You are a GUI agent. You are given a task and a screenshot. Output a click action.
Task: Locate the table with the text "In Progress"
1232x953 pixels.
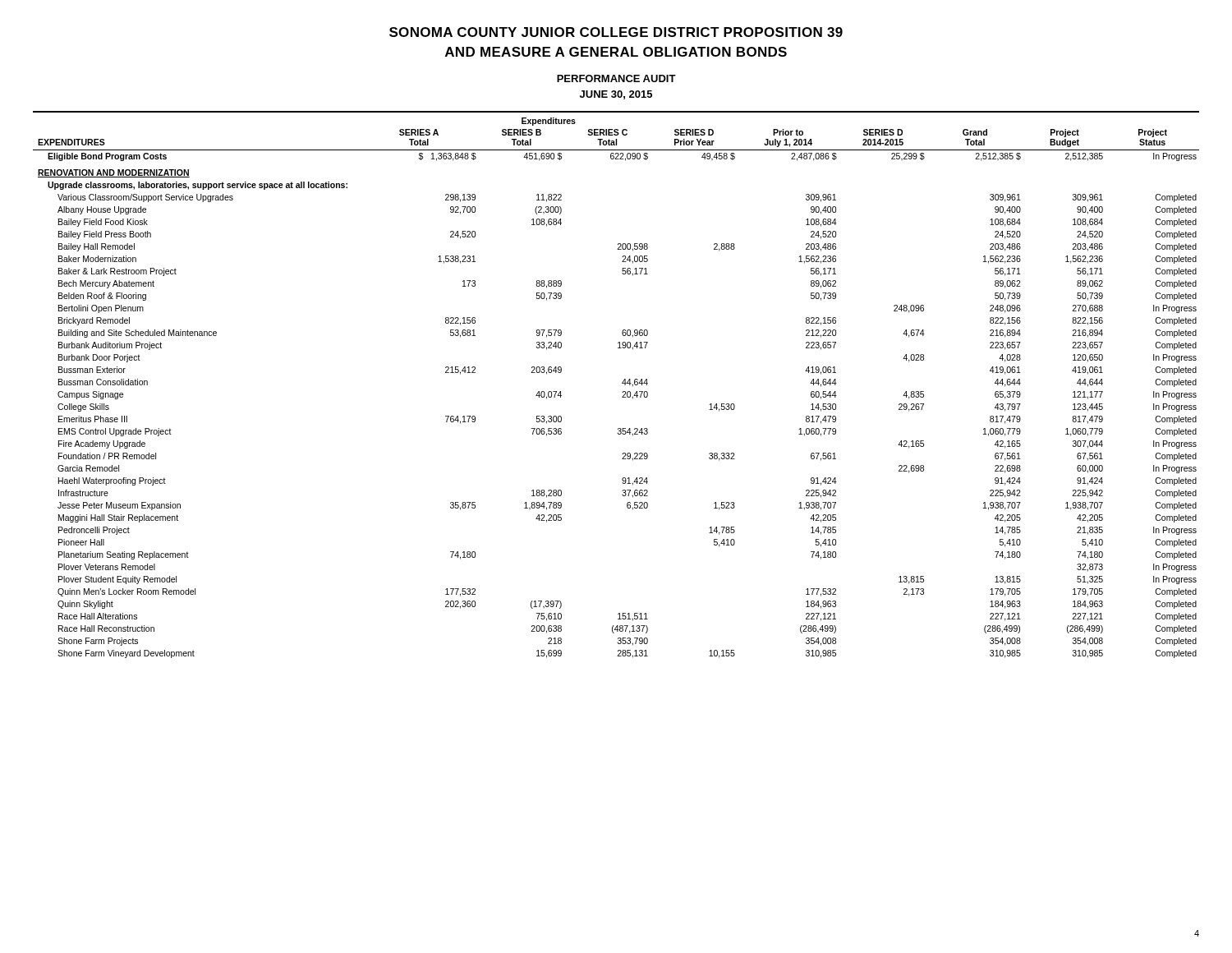616,386
